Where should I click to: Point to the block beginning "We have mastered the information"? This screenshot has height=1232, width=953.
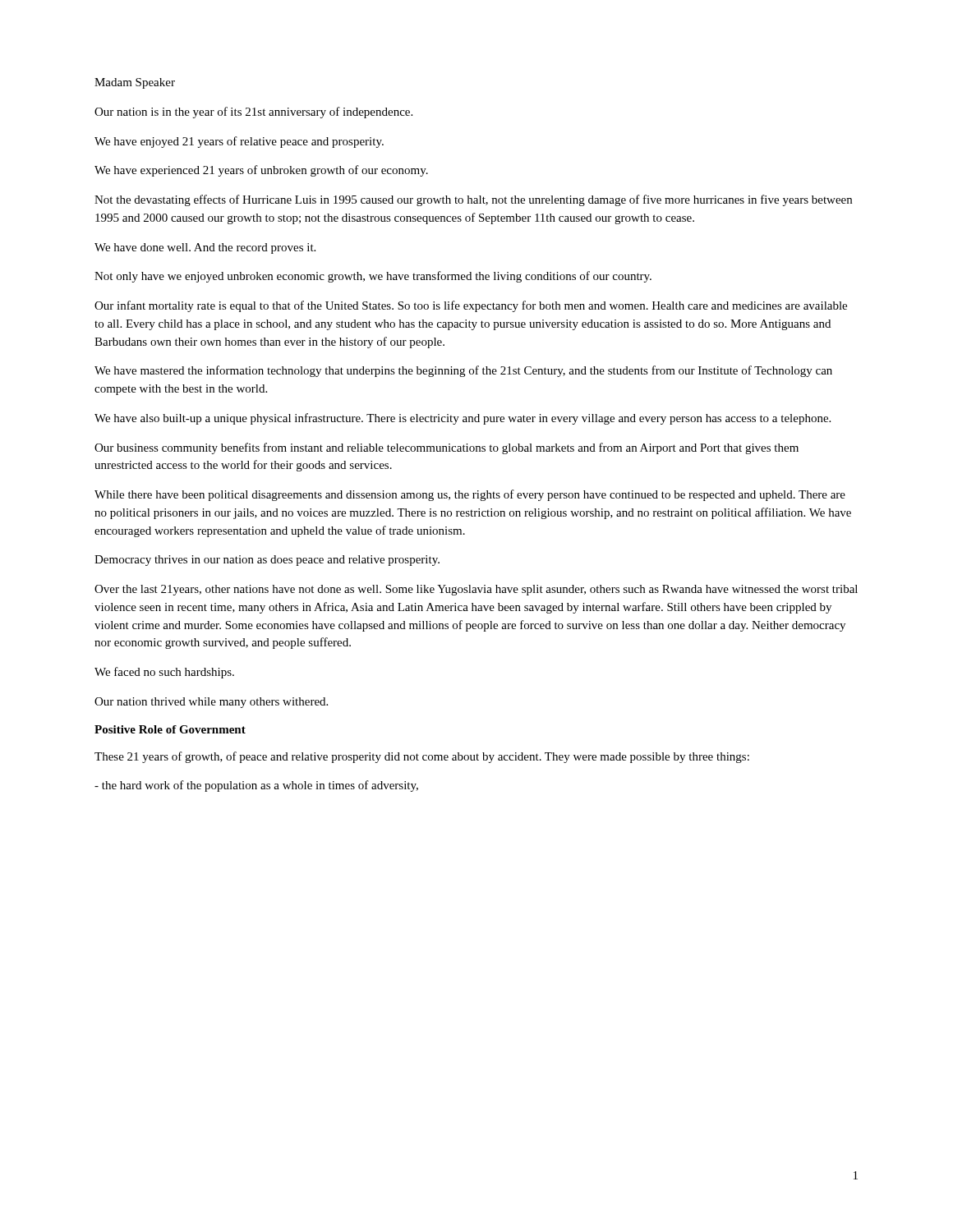[463, 380]
